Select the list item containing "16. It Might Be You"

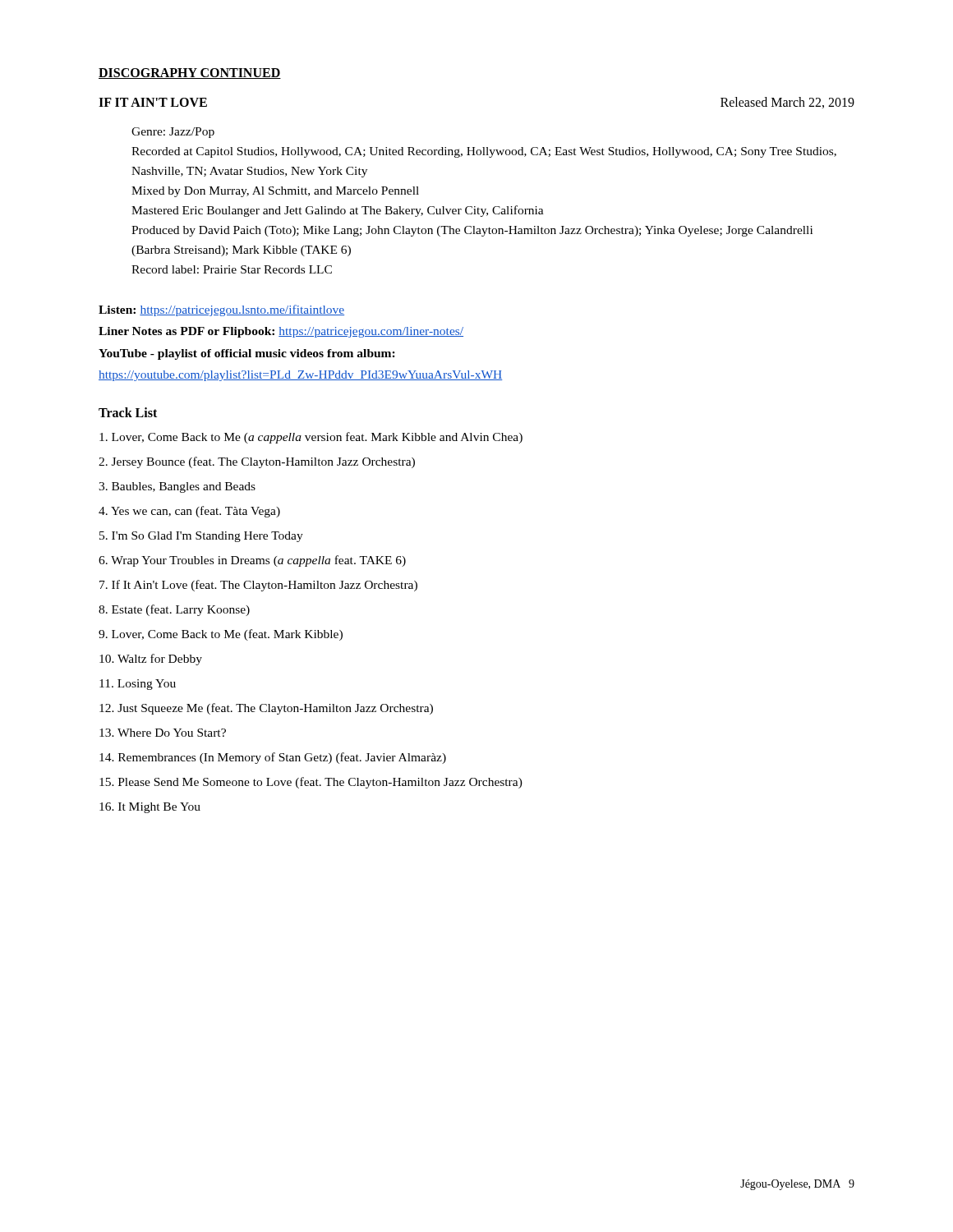click(x=150, y=806)
